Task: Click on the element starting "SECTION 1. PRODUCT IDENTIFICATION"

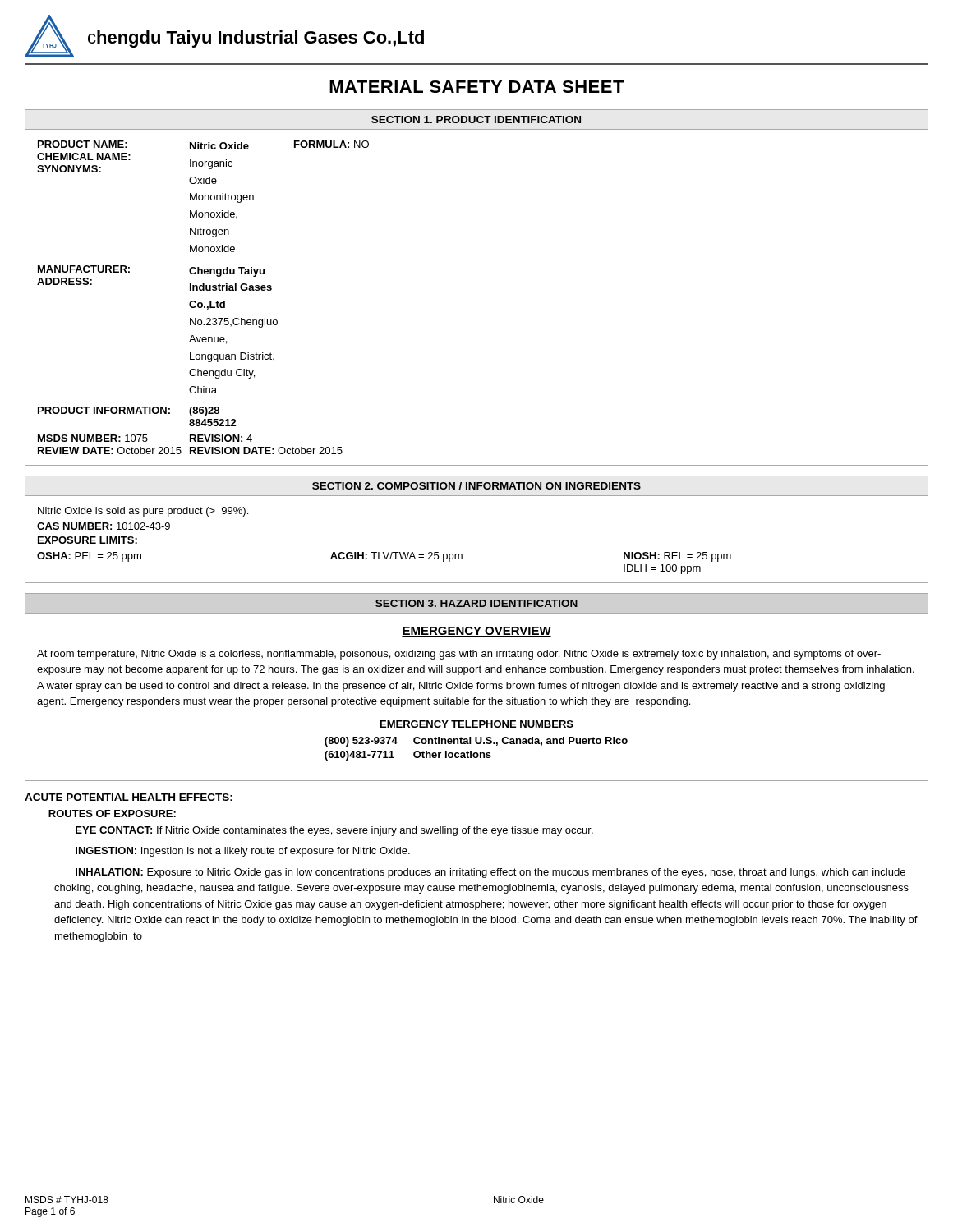Action: pos(476,120)
